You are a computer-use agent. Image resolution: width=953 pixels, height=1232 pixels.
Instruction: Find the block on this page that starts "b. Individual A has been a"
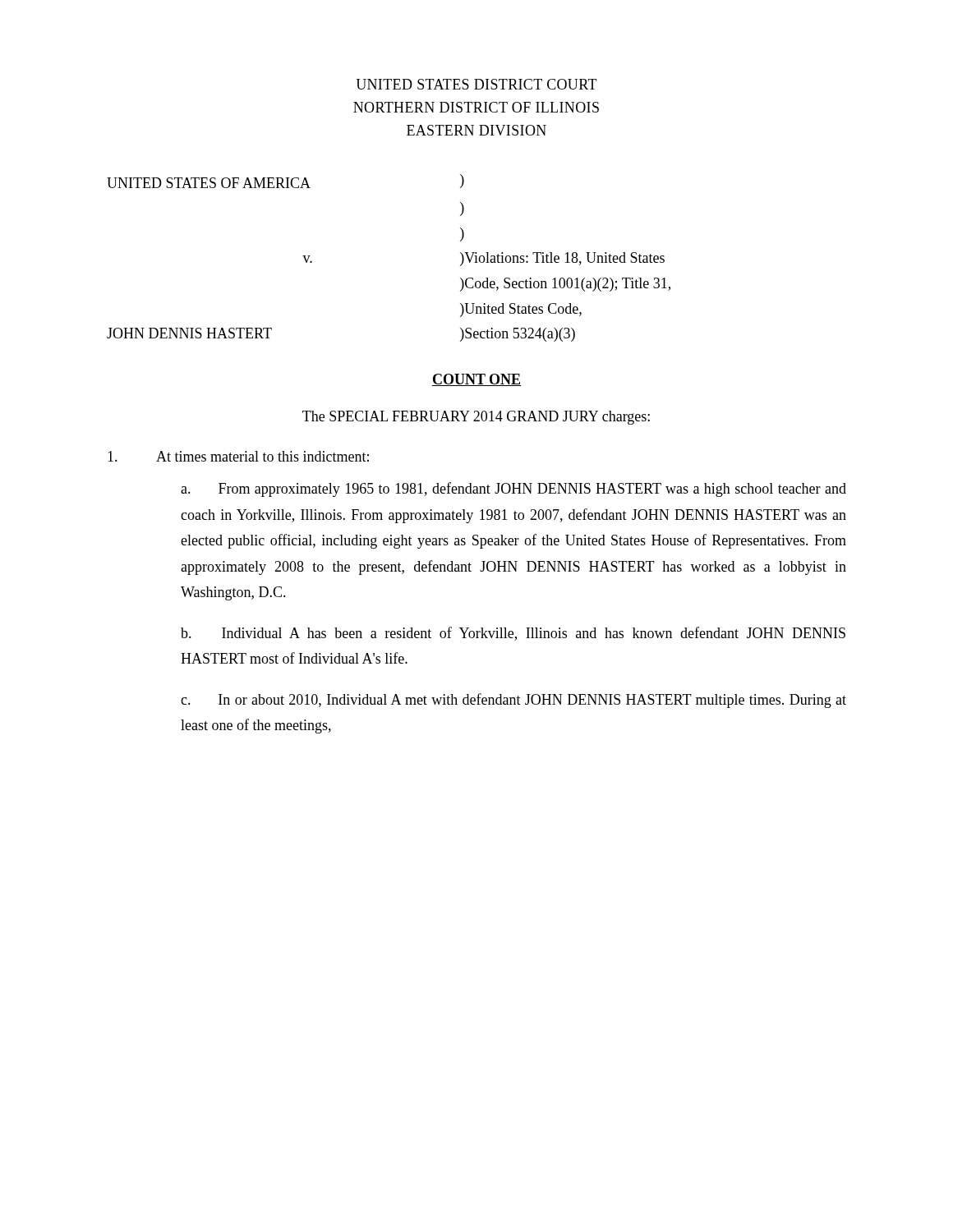pyautogui.click(x=513, y=644)
